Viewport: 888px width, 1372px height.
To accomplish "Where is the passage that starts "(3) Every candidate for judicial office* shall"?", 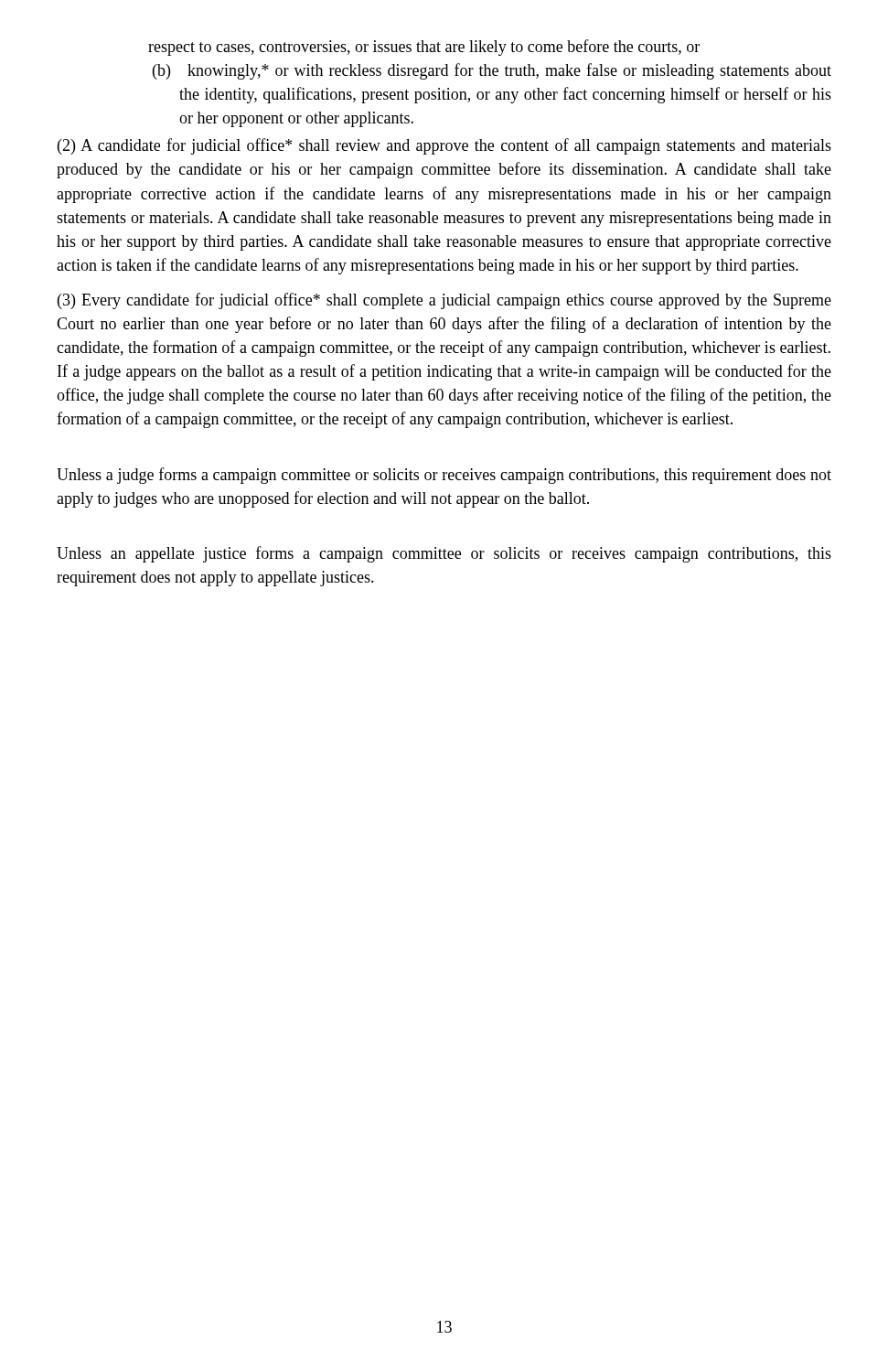I will pos(444,360).
